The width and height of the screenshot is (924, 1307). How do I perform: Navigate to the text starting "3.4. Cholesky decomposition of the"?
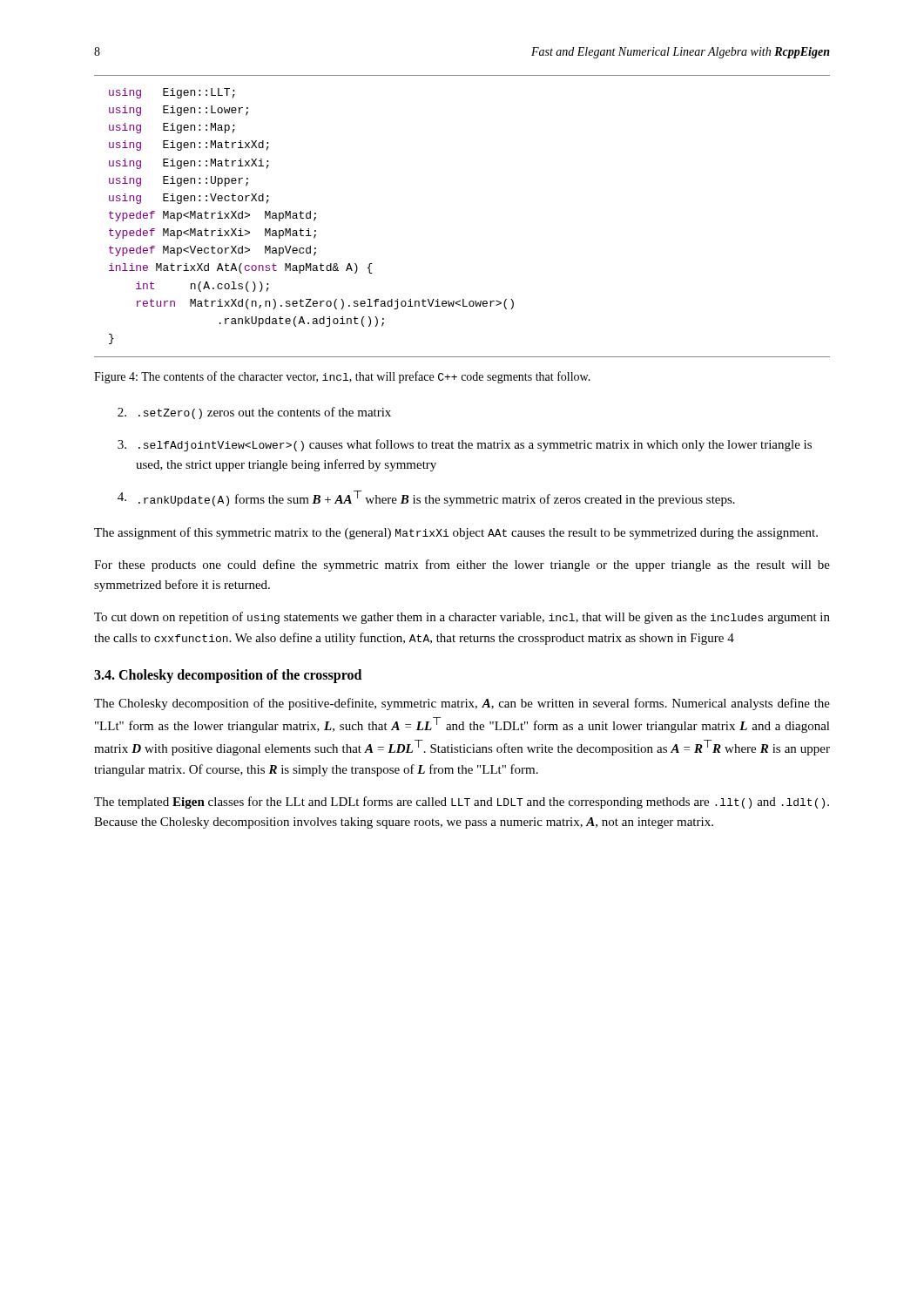228,675
